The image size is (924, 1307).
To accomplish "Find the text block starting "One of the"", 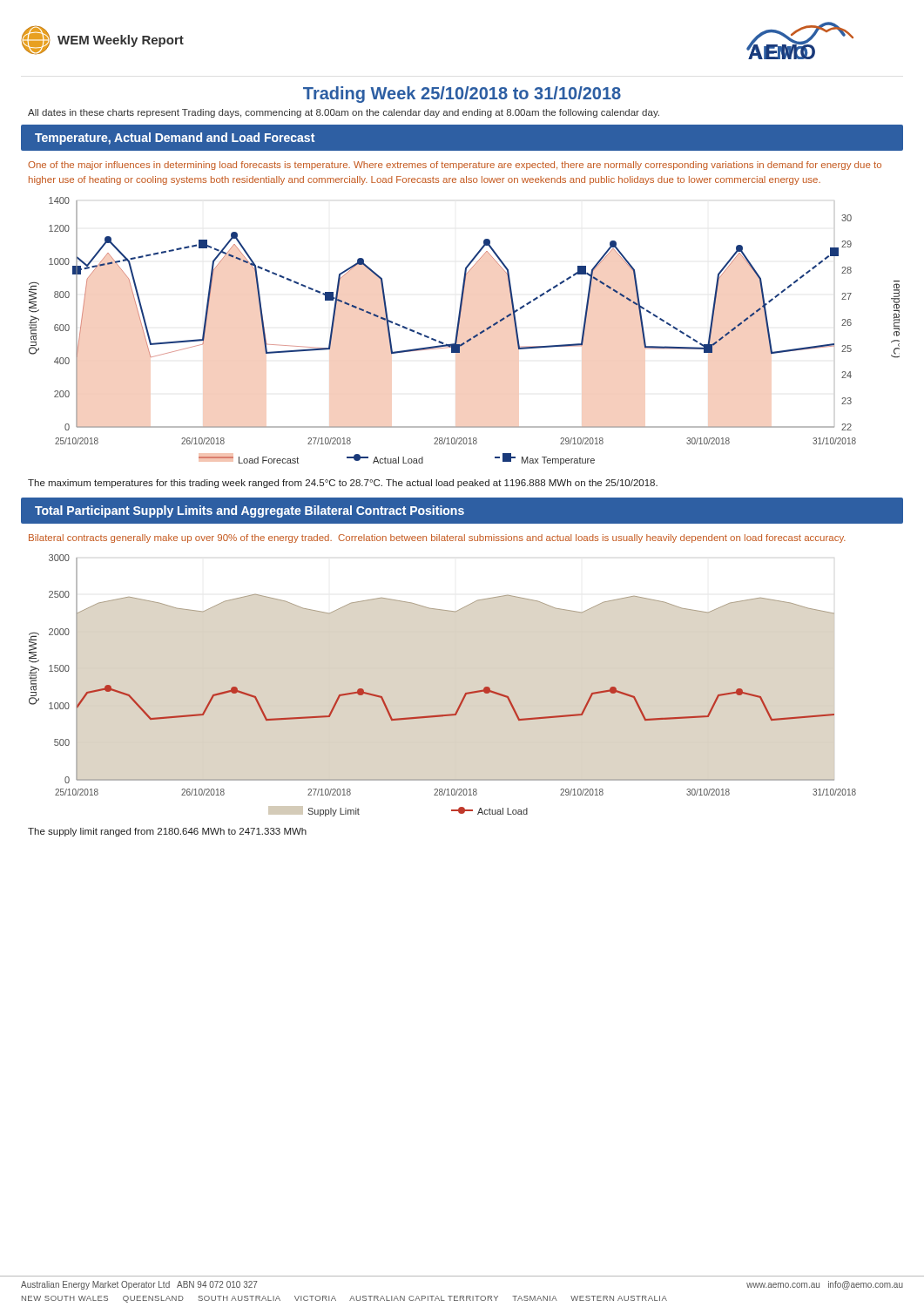I will coord(455,172).
